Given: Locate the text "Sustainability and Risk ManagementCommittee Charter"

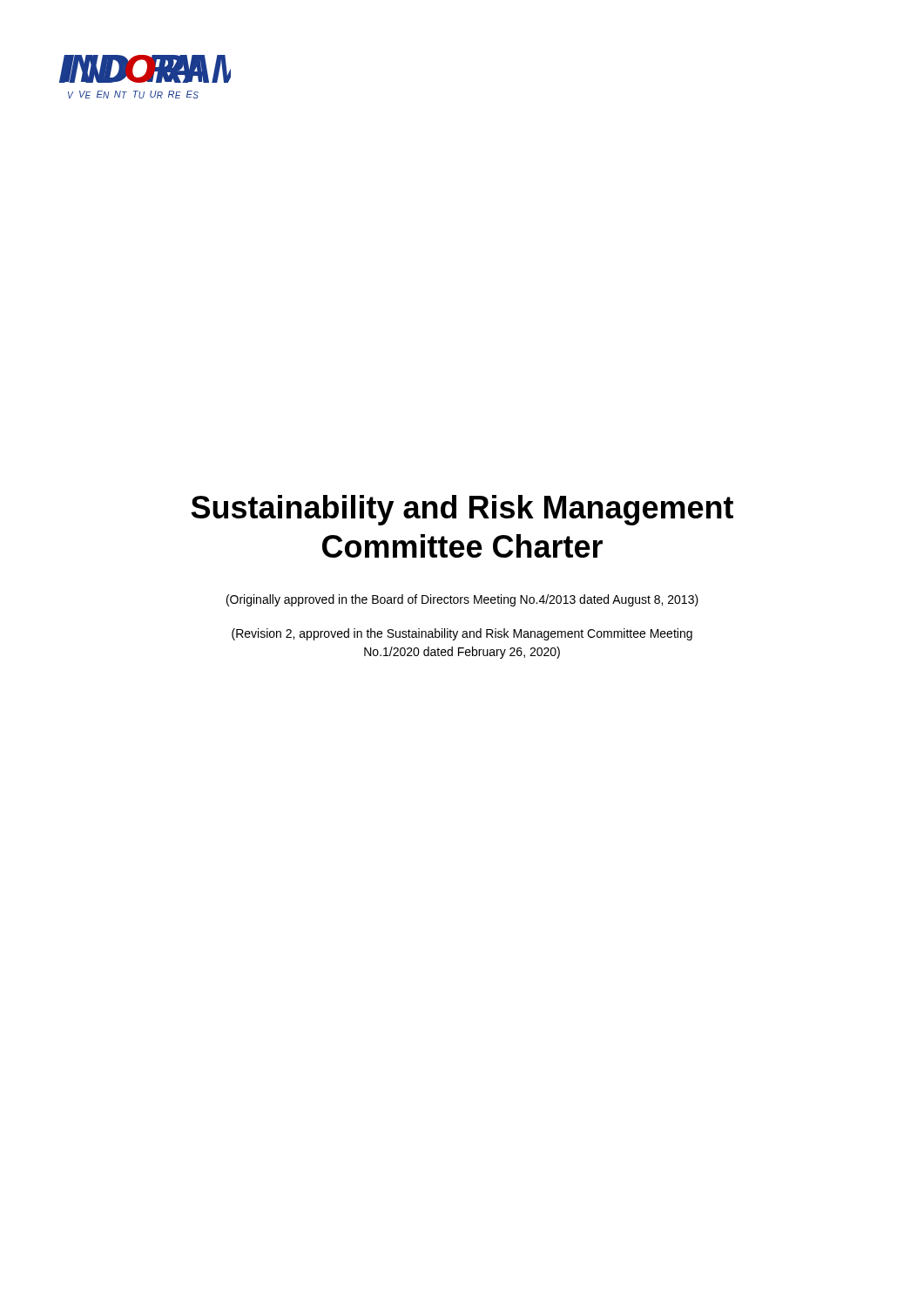Looking at the screenshot, I should [462, 527].
